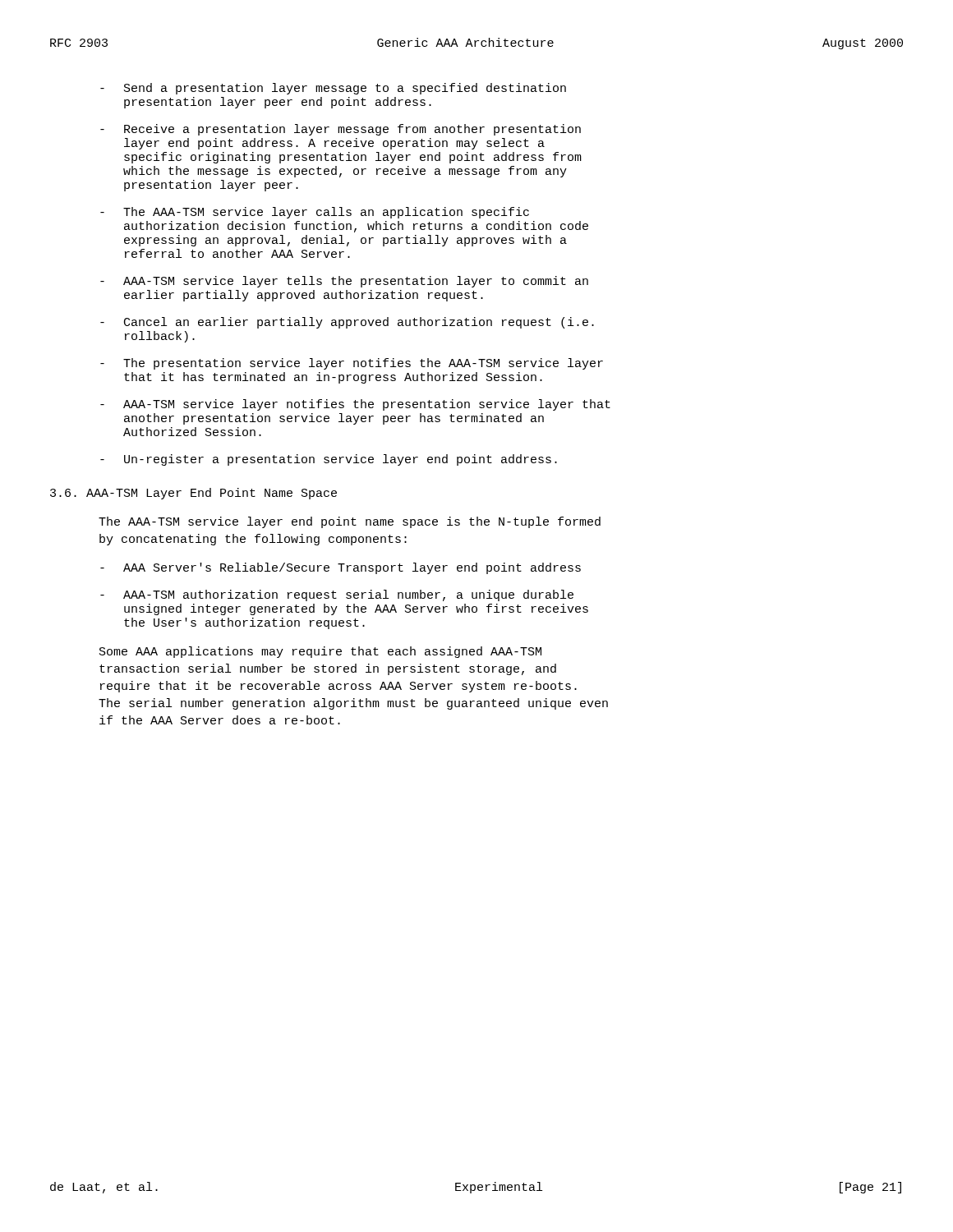Select the text block that reads "Some AAA applications may require that each"
The width and height of the screenshot is (953, 1232).
(354, 687)
